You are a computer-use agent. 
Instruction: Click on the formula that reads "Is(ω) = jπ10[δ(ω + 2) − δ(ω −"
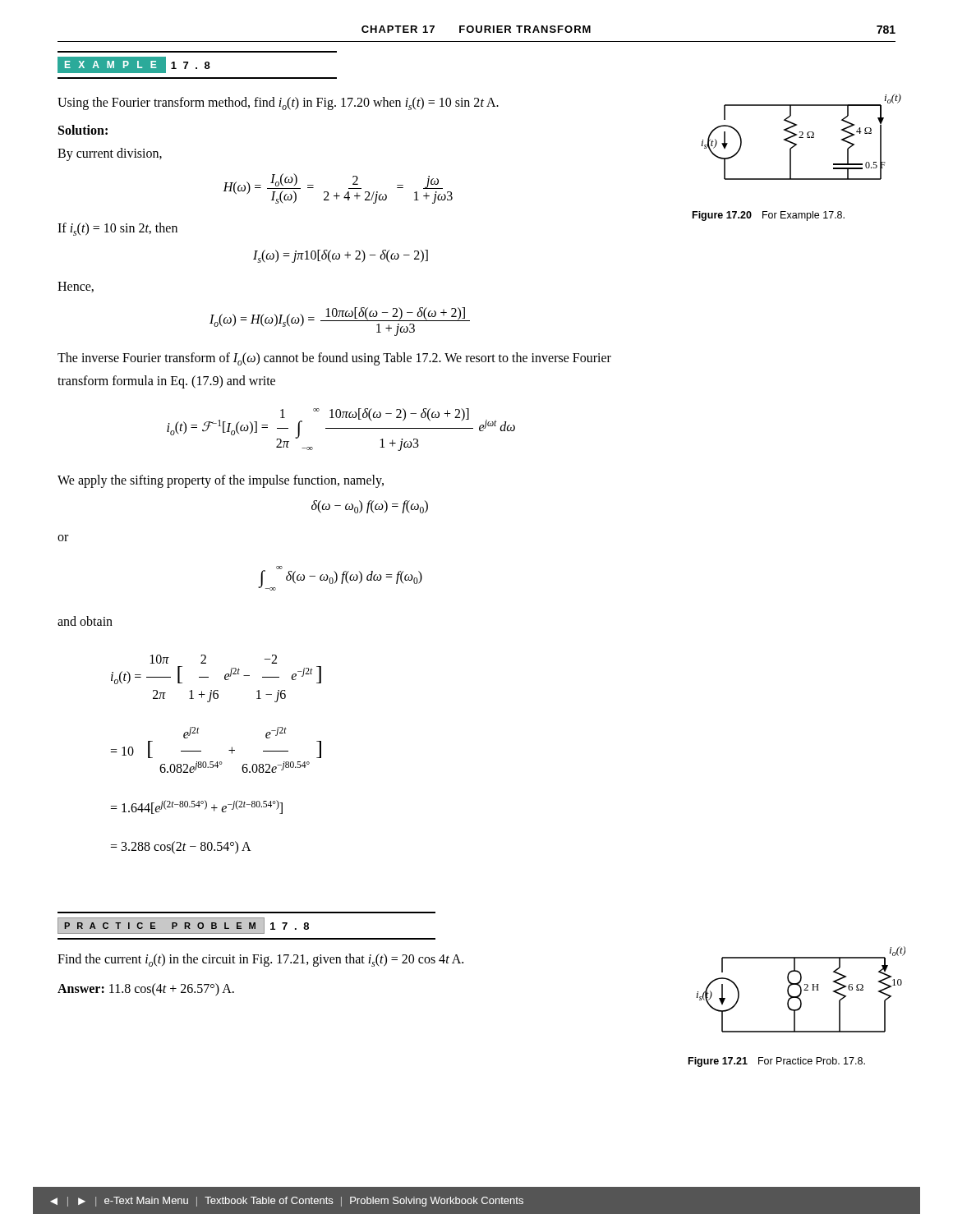click(x=341, y=257)
